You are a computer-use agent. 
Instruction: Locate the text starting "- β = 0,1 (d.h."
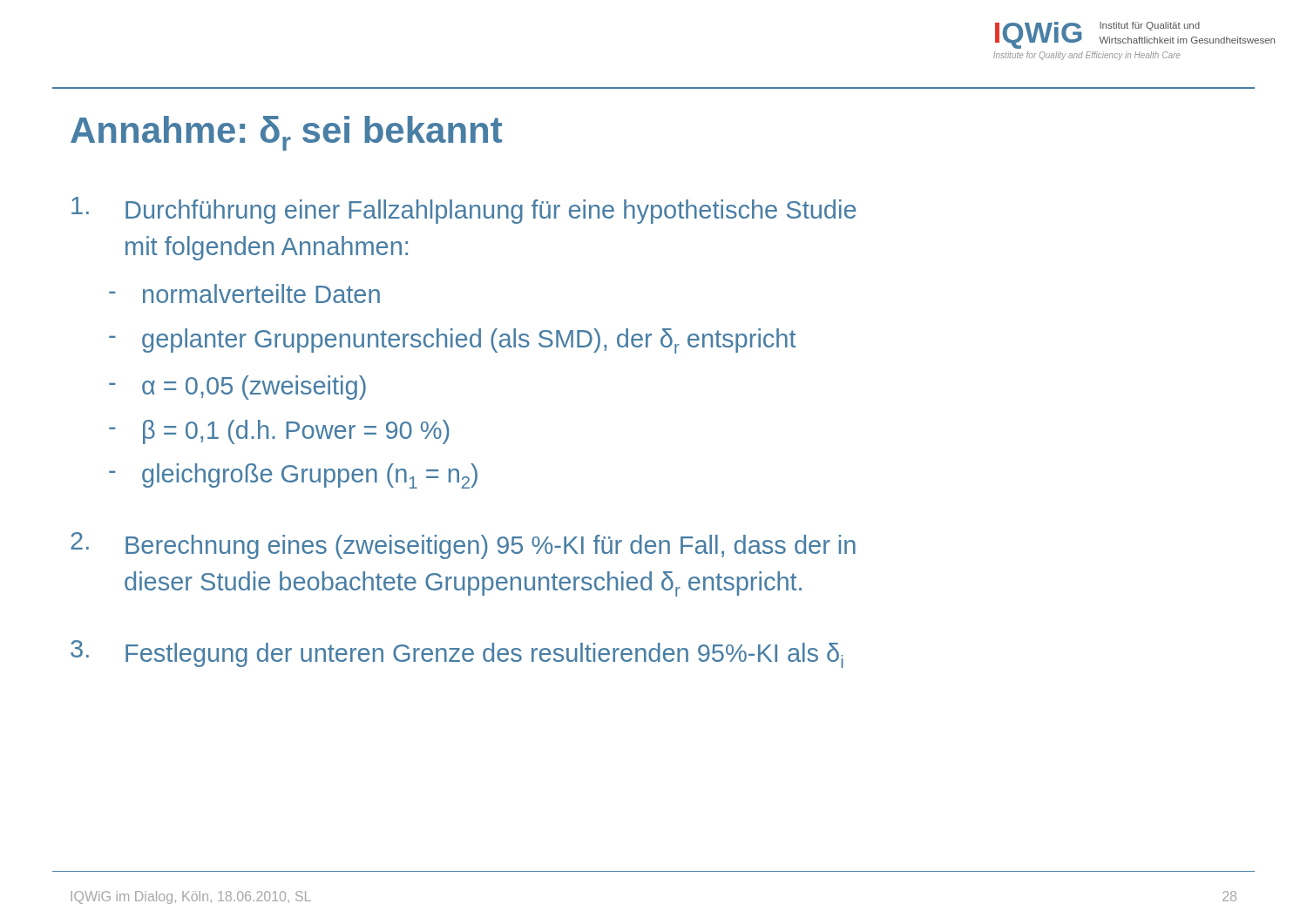point(279,430)
